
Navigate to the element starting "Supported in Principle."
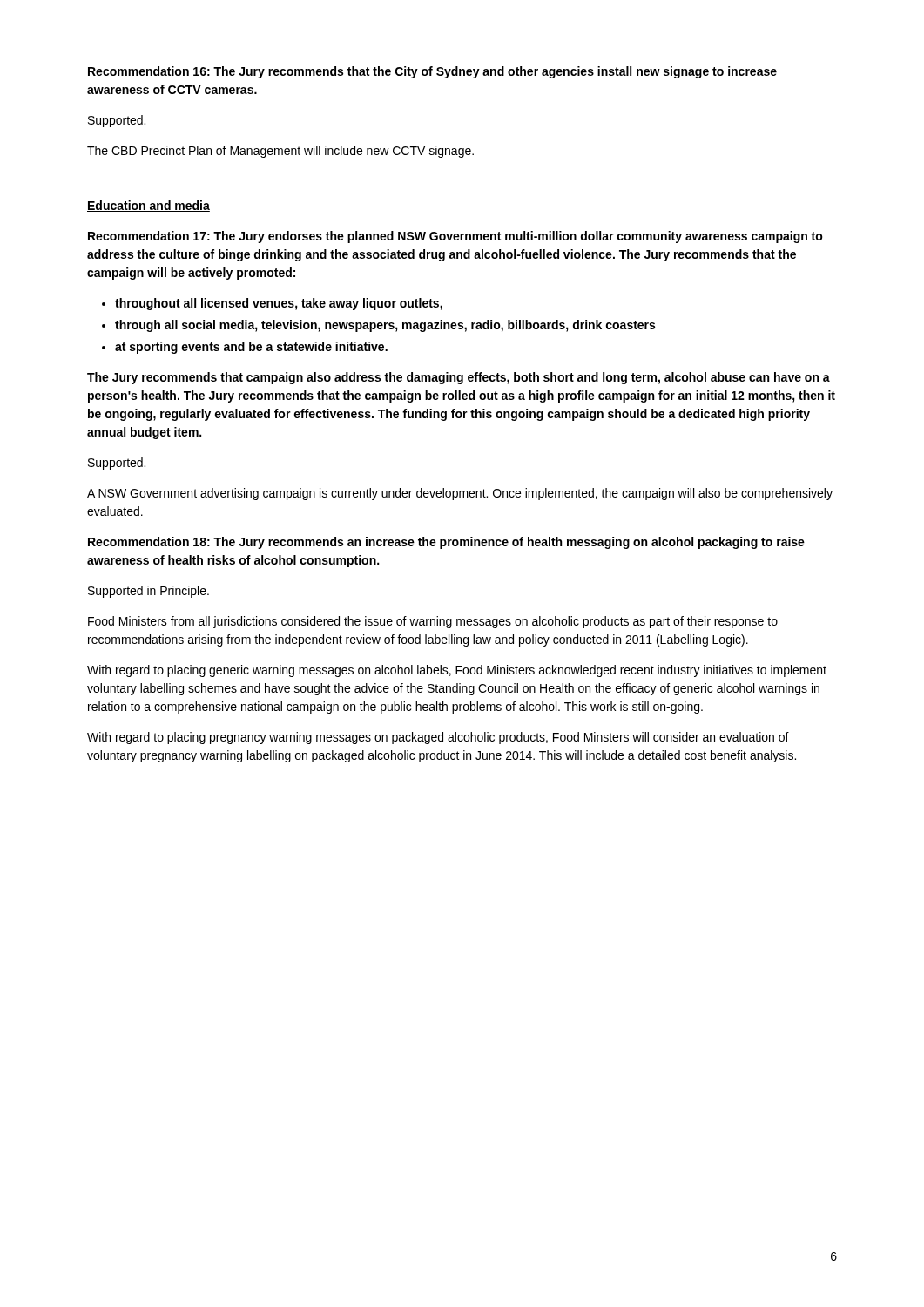click(x=148, y=591)
